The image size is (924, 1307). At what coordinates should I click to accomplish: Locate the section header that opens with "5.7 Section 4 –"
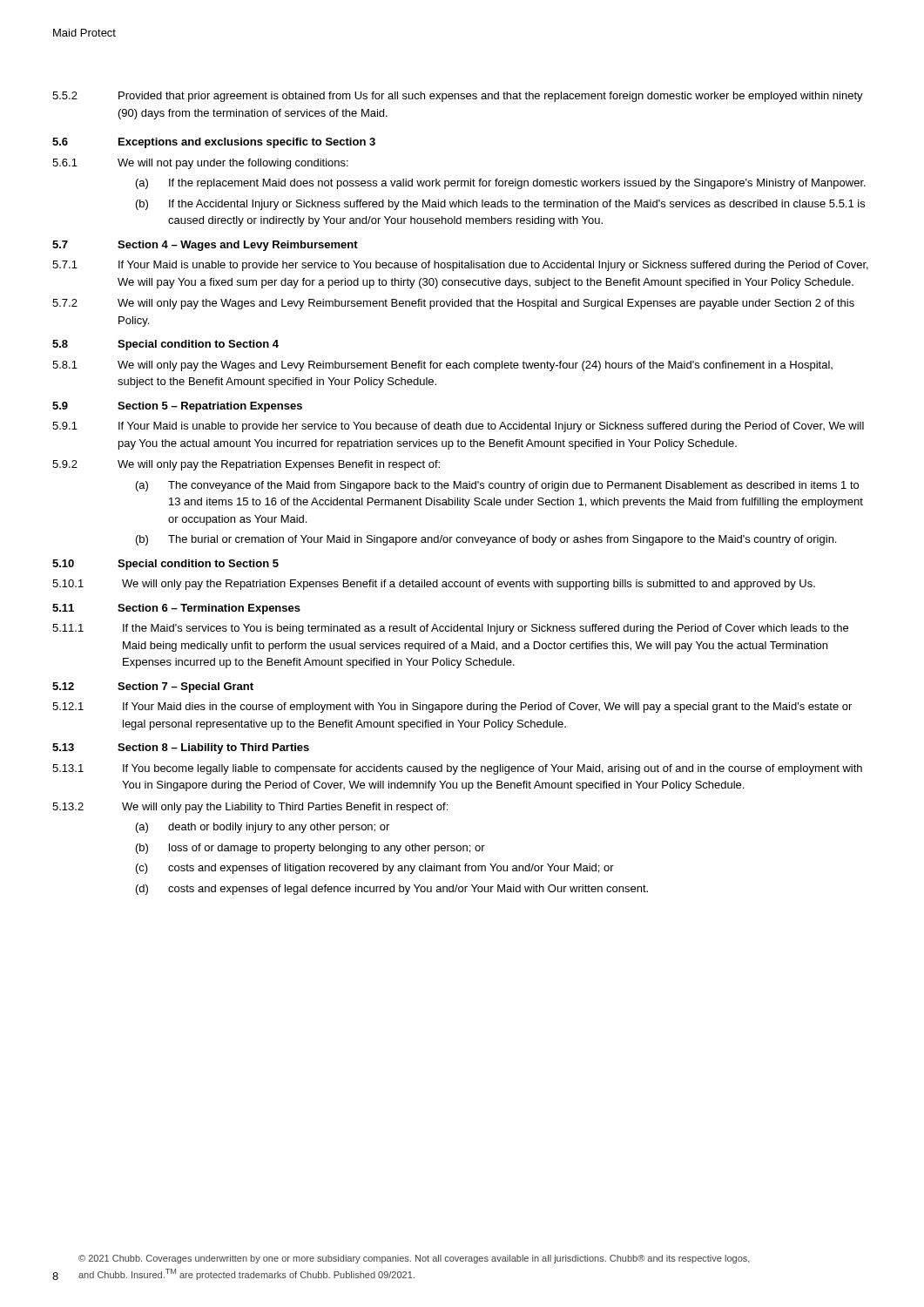(205, 246)
